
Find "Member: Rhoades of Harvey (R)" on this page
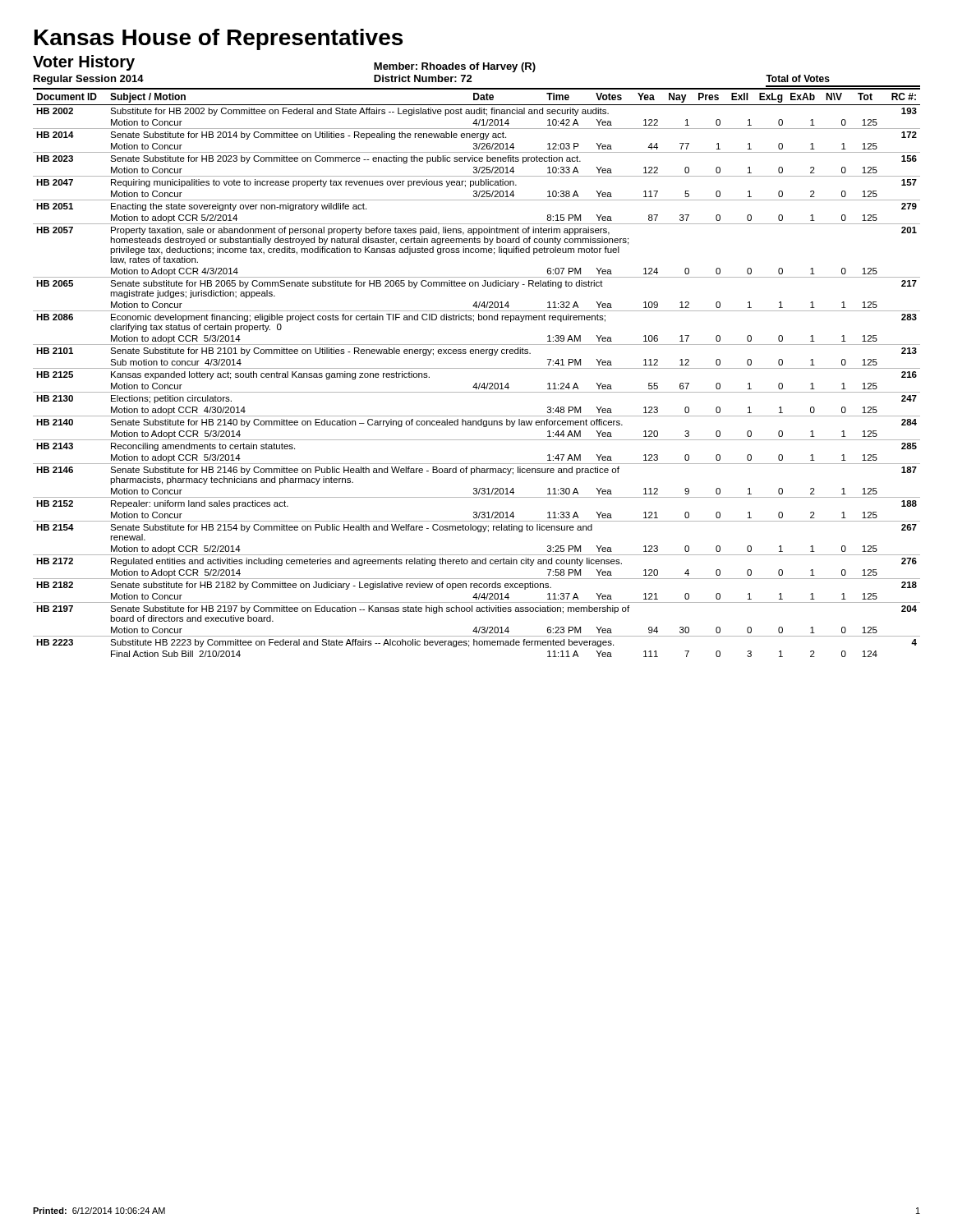(455, 66)
